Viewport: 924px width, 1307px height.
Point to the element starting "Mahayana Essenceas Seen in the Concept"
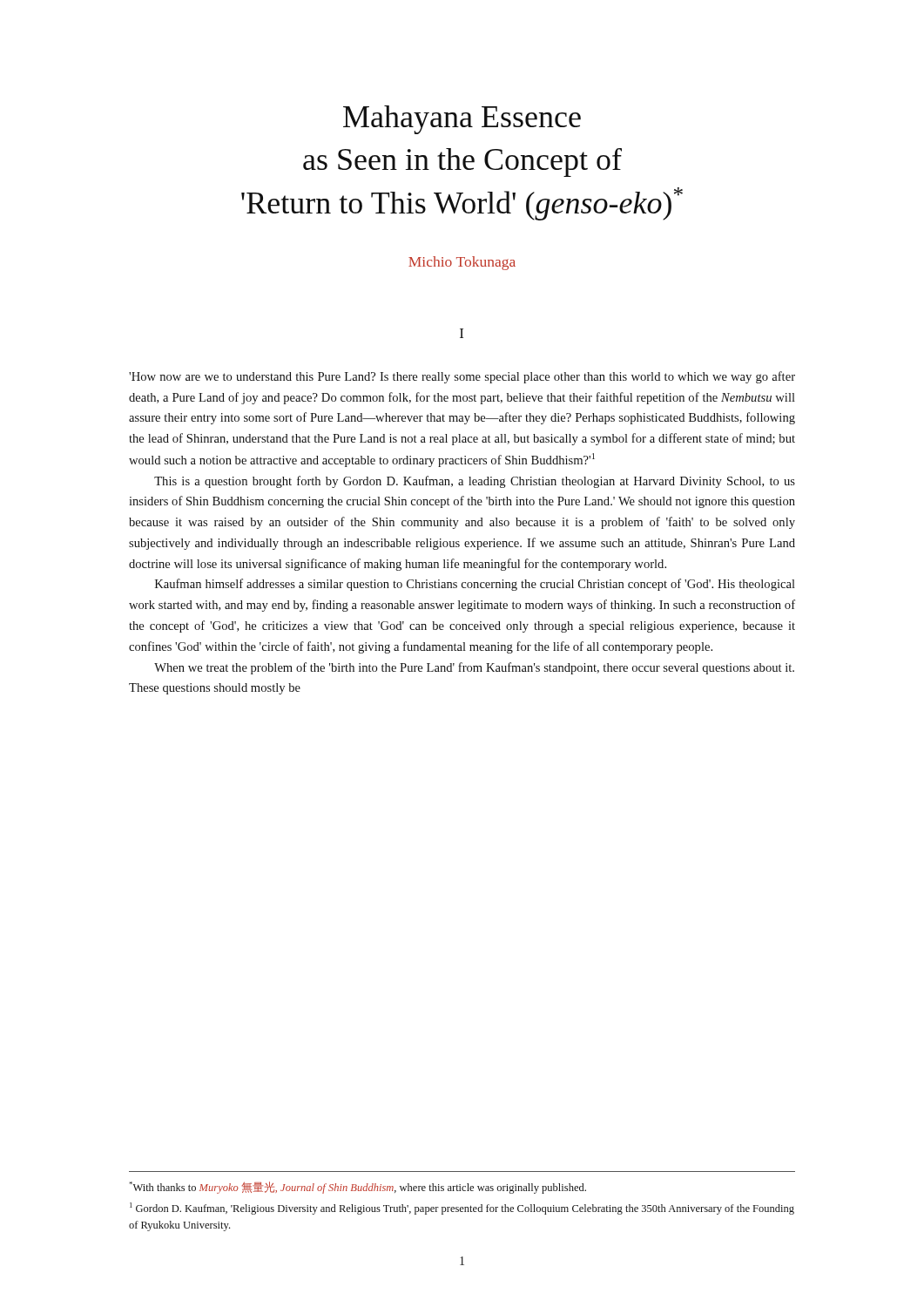click(462, 160)
